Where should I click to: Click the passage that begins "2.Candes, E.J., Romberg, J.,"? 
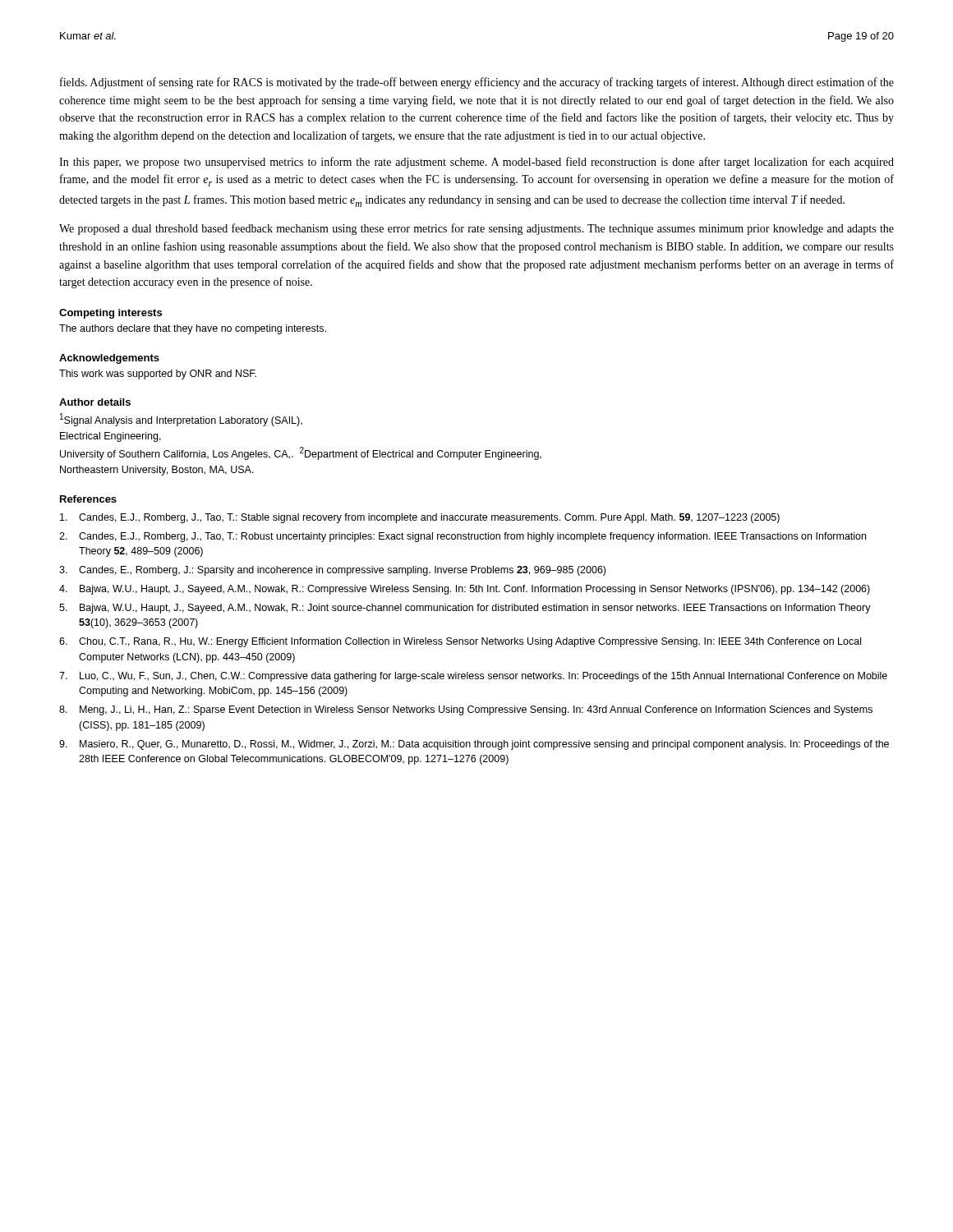[x=476, y=544]
